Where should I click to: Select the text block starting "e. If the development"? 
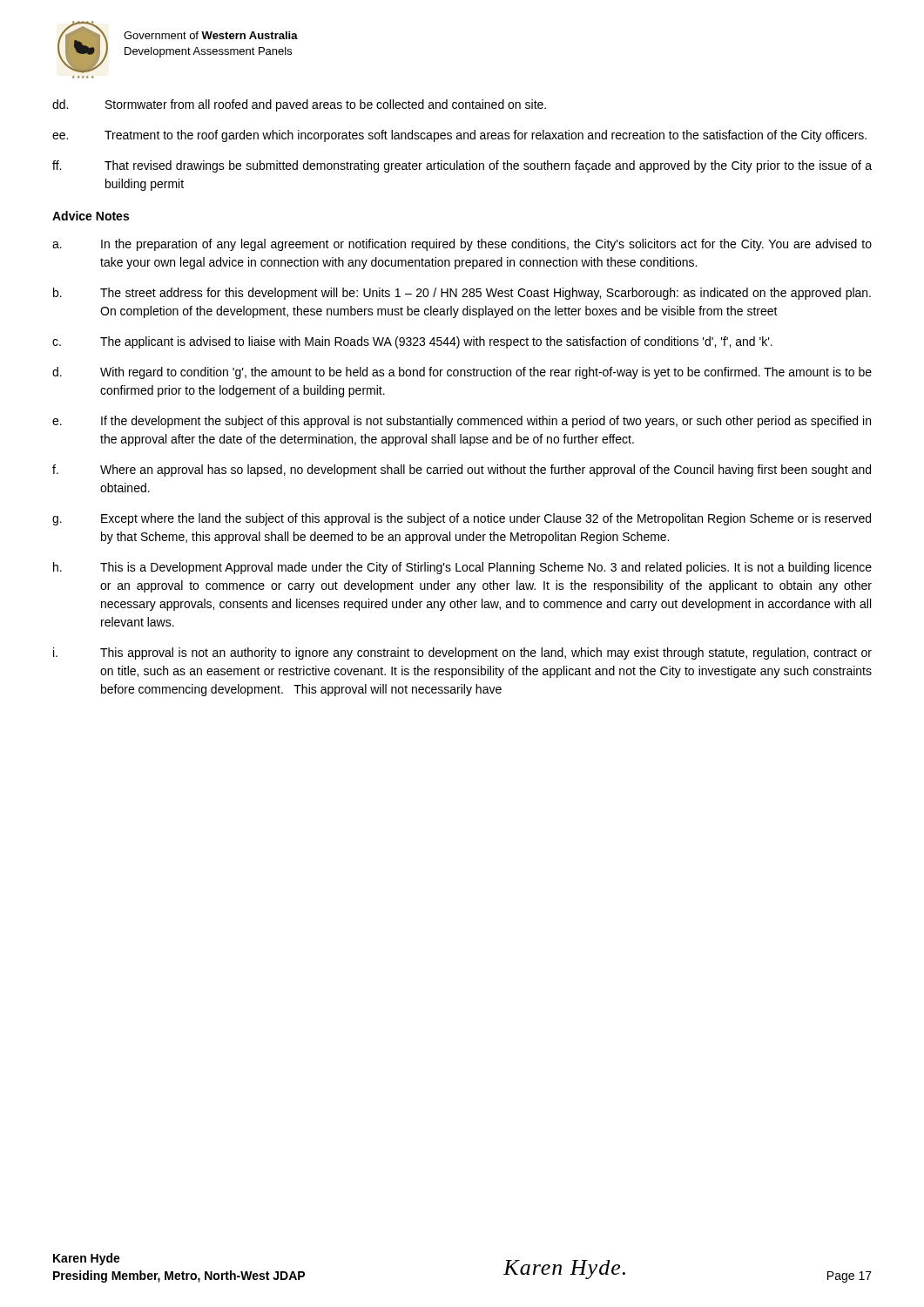462,430
